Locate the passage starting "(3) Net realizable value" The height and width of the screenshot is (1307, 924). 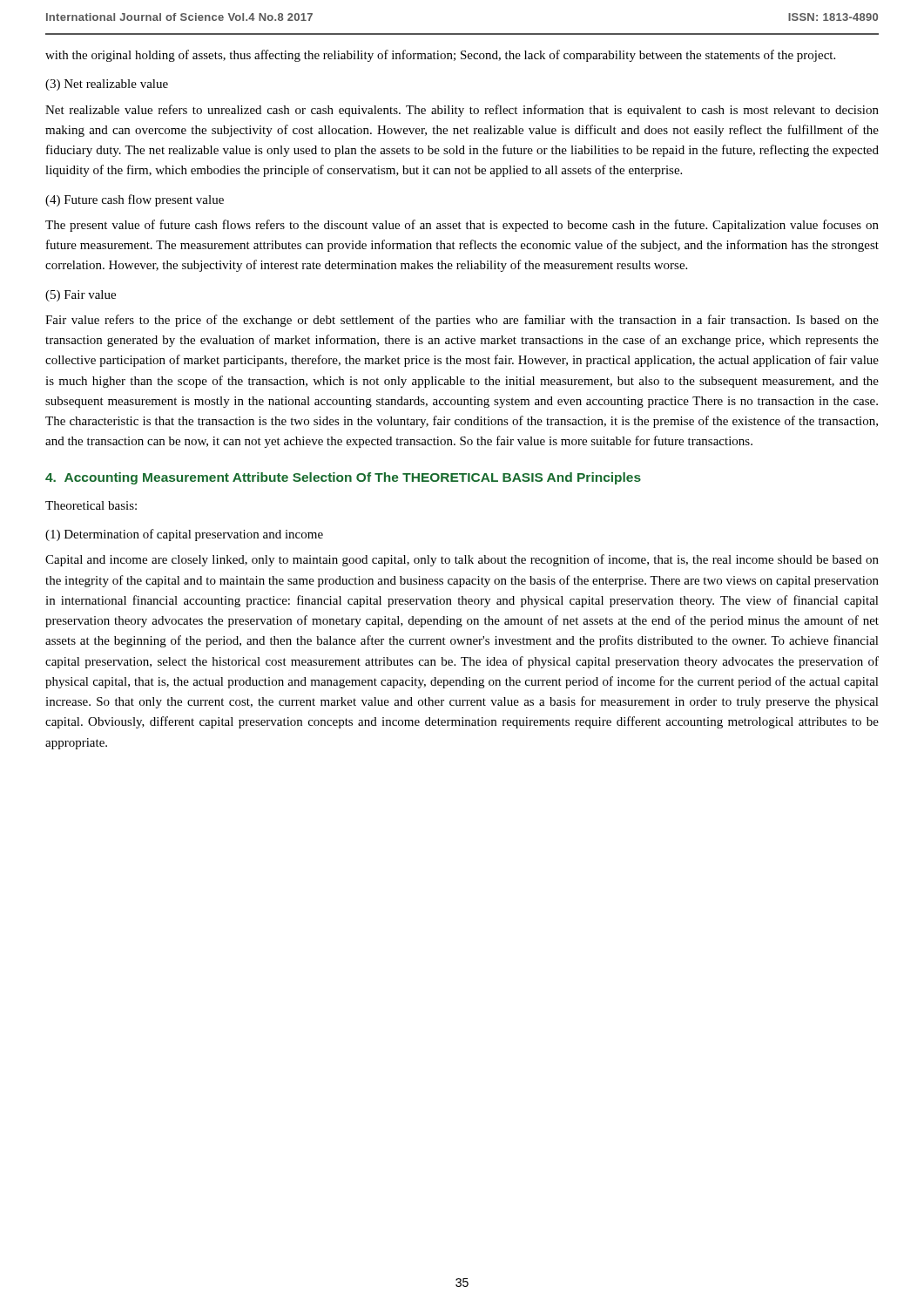pos(107,84)
